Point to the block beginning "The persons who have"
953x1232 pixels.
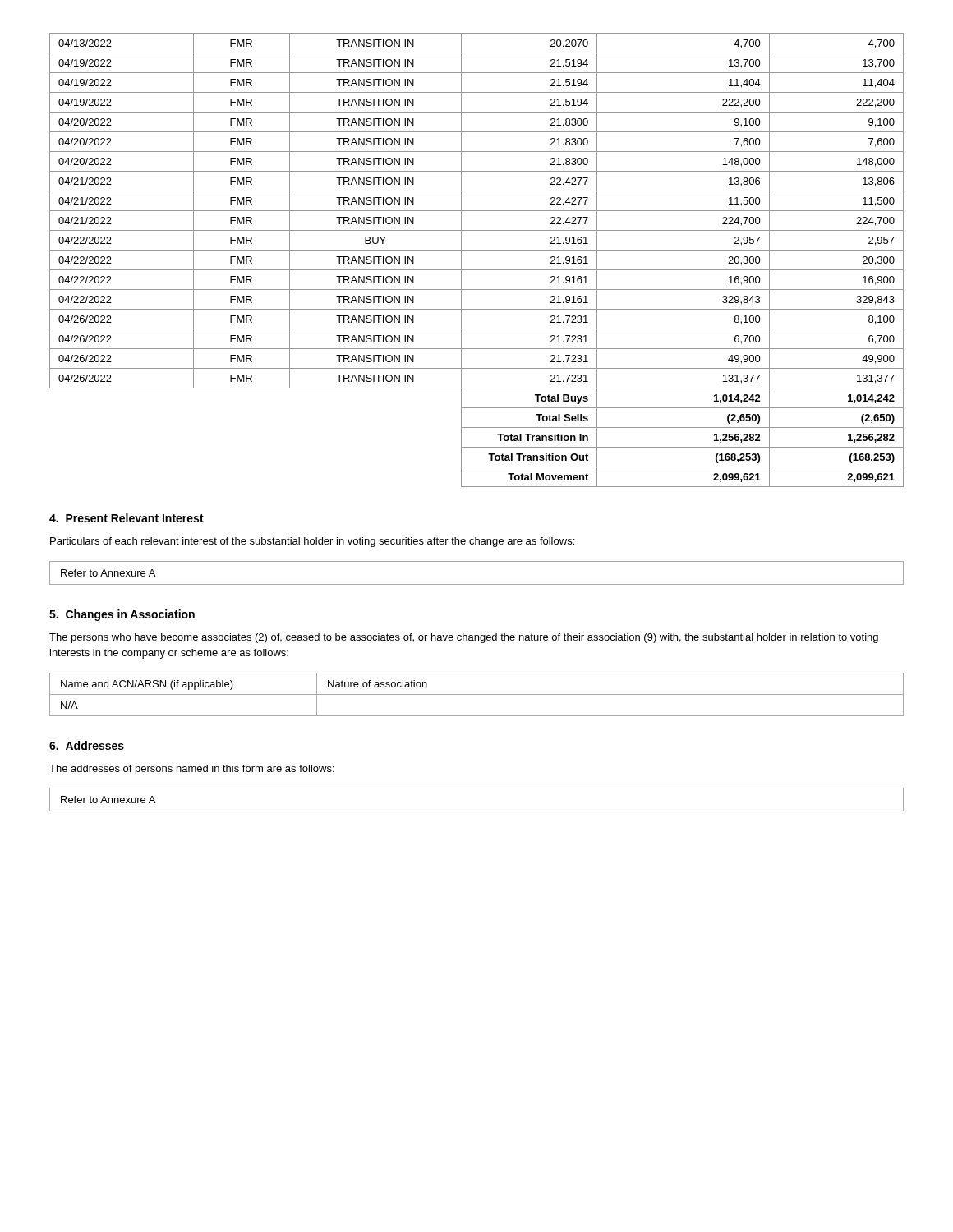[464, 645]
